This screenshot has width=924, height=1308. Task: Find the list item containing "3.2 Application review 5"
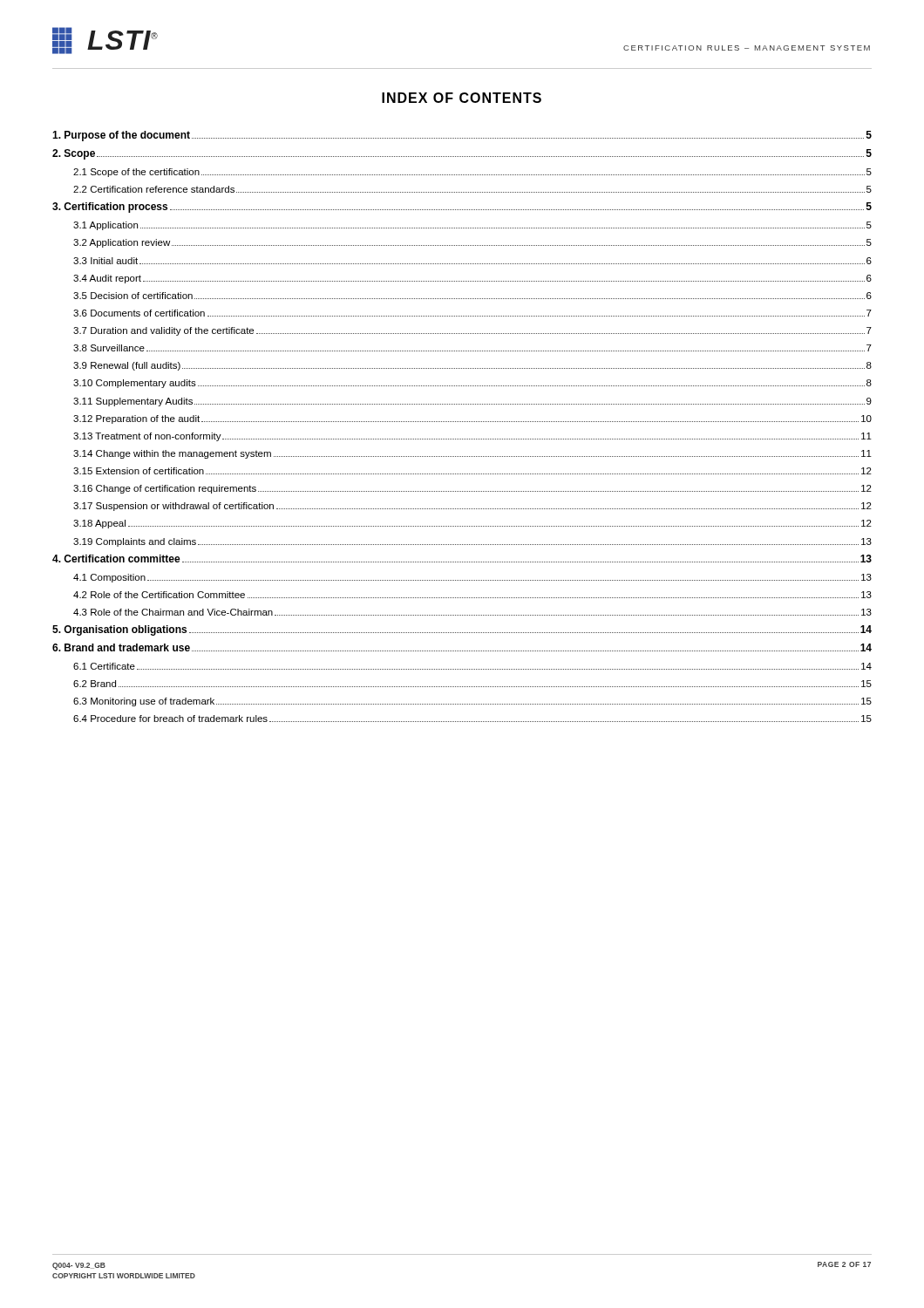point(472,243)
